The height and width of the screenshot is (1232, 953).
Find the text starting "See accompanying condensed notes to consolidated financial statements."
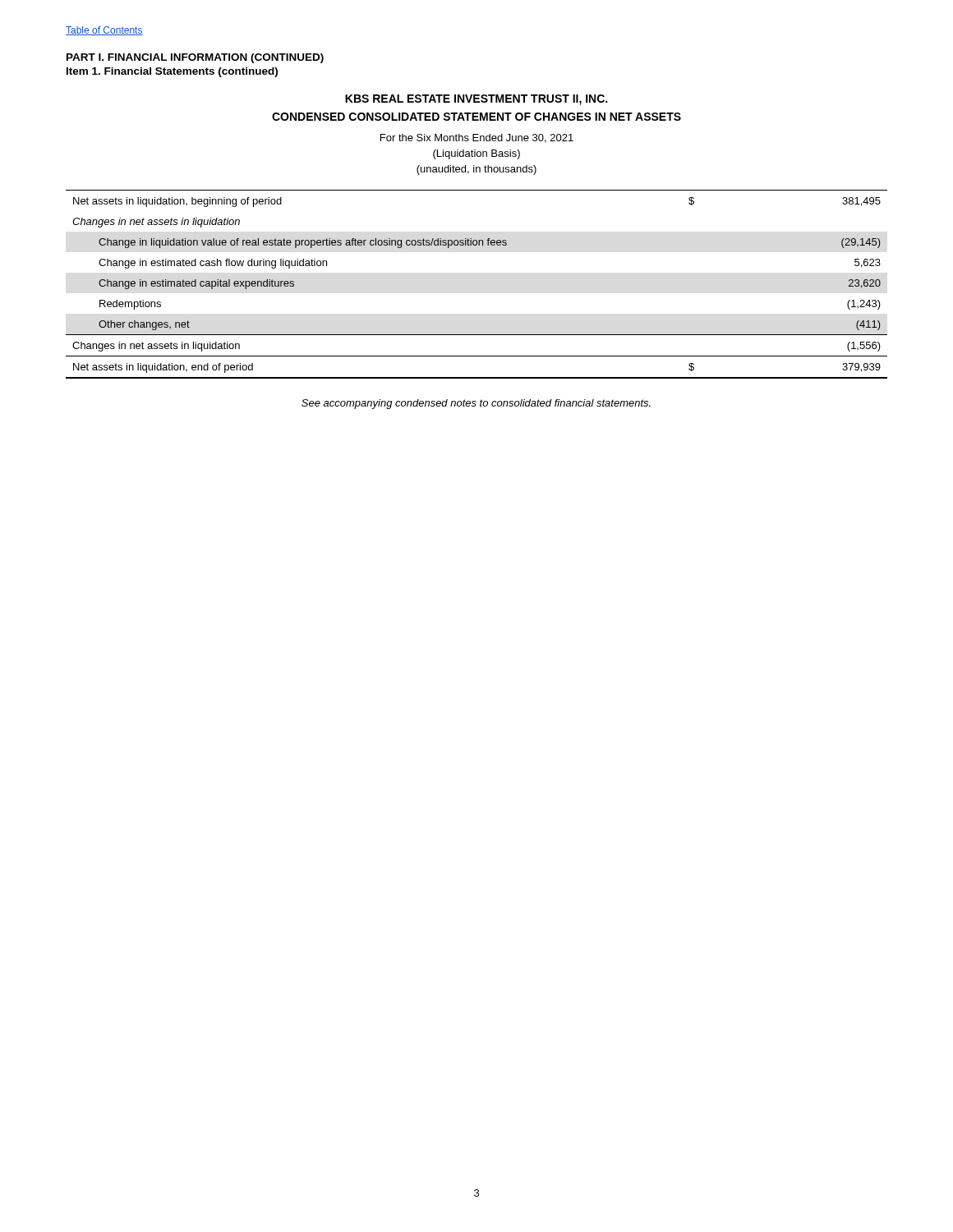coord(476,403)
